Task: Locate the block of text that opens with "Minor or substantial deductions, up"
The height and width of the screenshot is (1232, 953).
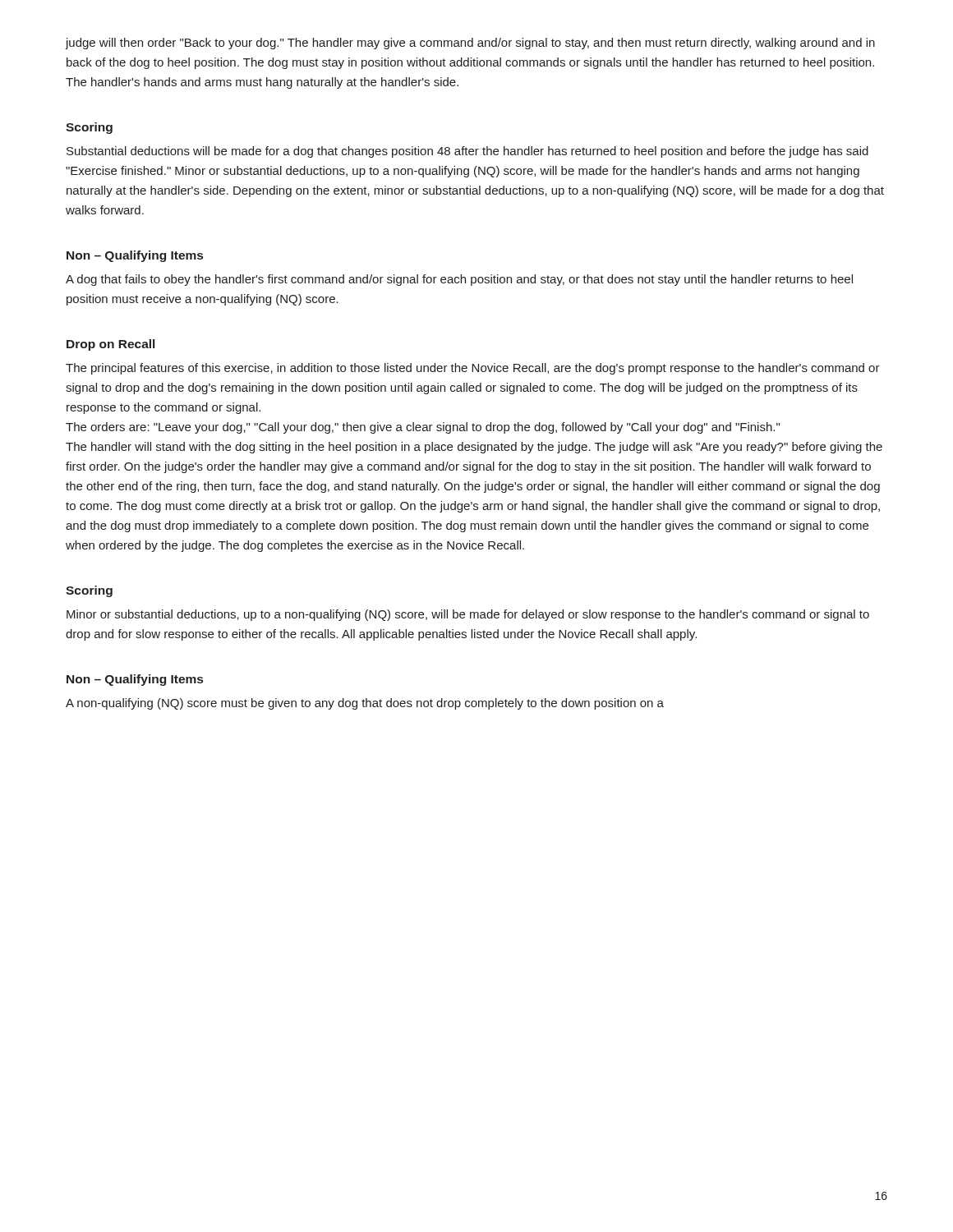Action: 476,624
